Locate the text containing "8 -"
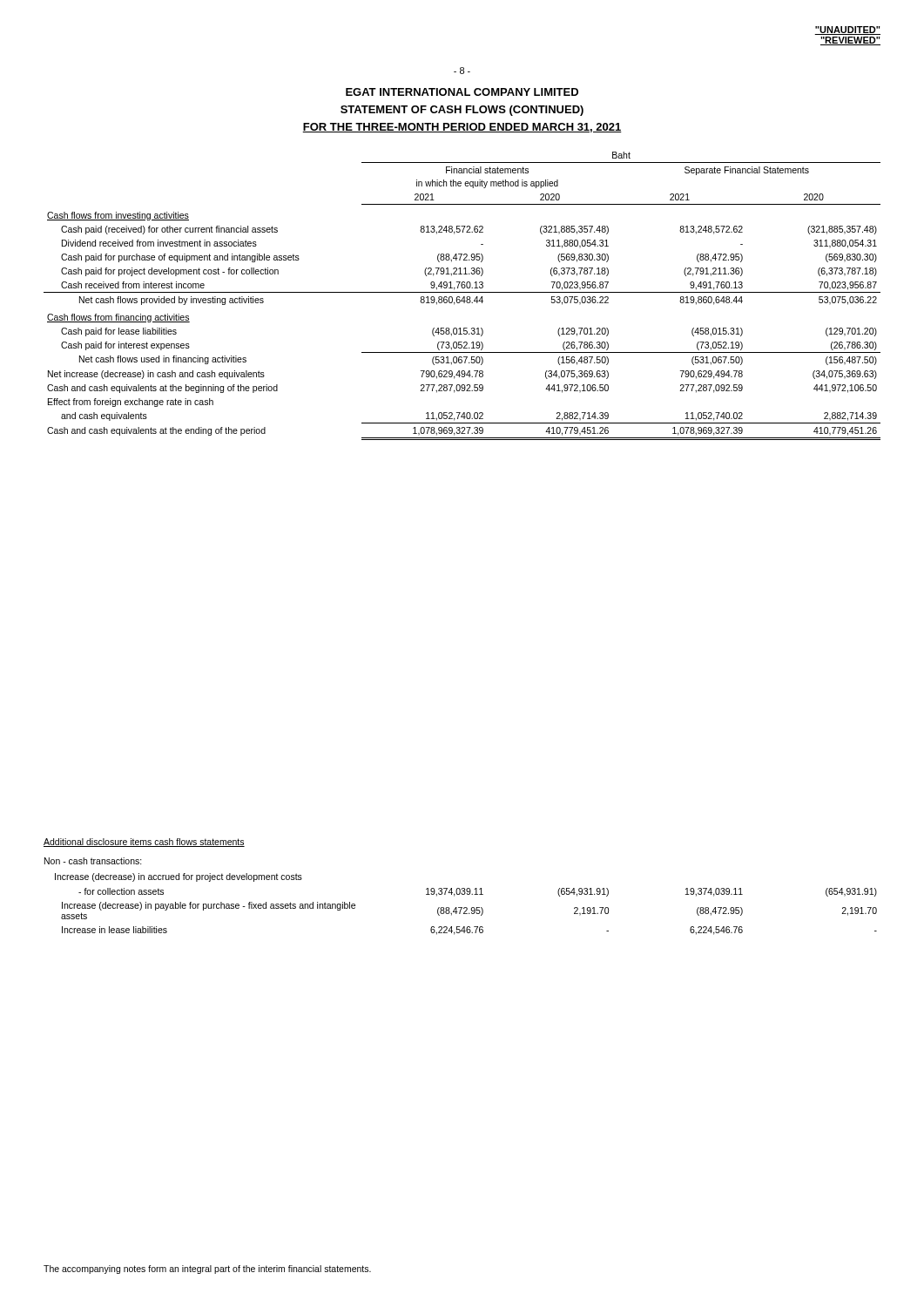This screenshot has height=1307, width=924. [x=462, y=71]
